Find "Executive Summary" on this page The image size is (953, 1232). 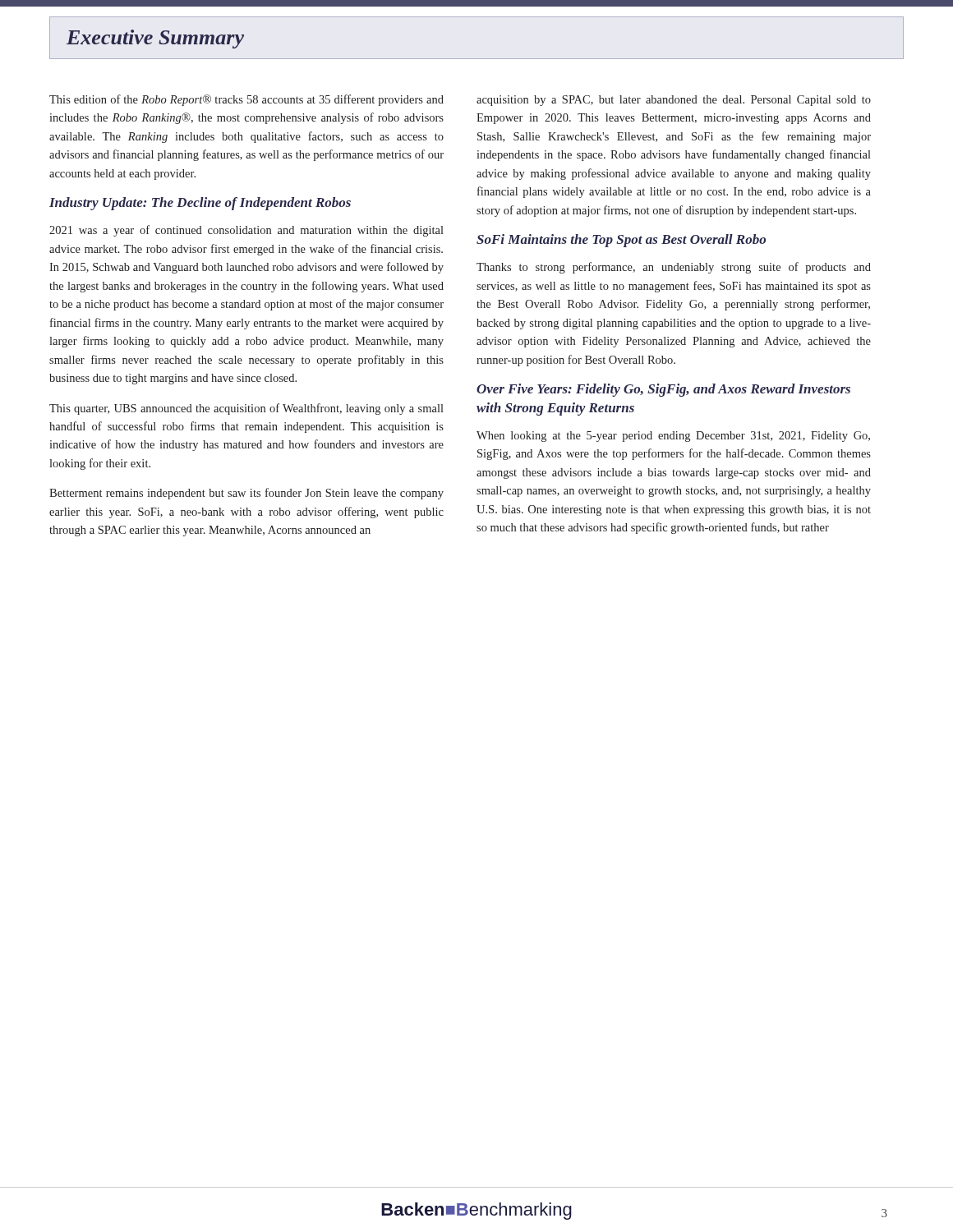[x=155, y=39]
